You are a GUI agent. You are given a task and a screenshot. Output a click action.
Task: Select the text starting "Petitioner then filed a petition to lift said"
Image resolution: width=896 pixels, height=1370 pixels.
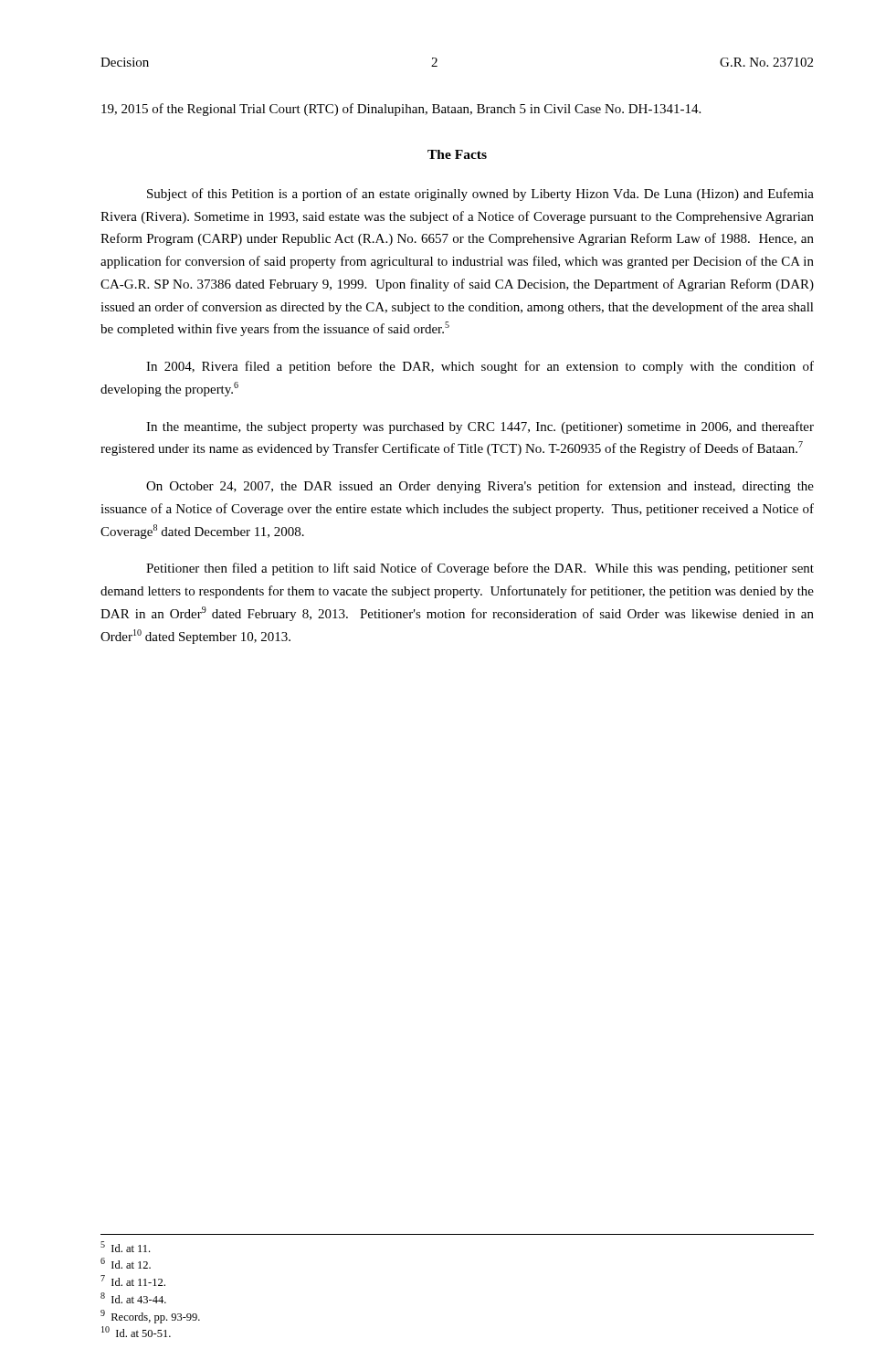coord(457,602)
